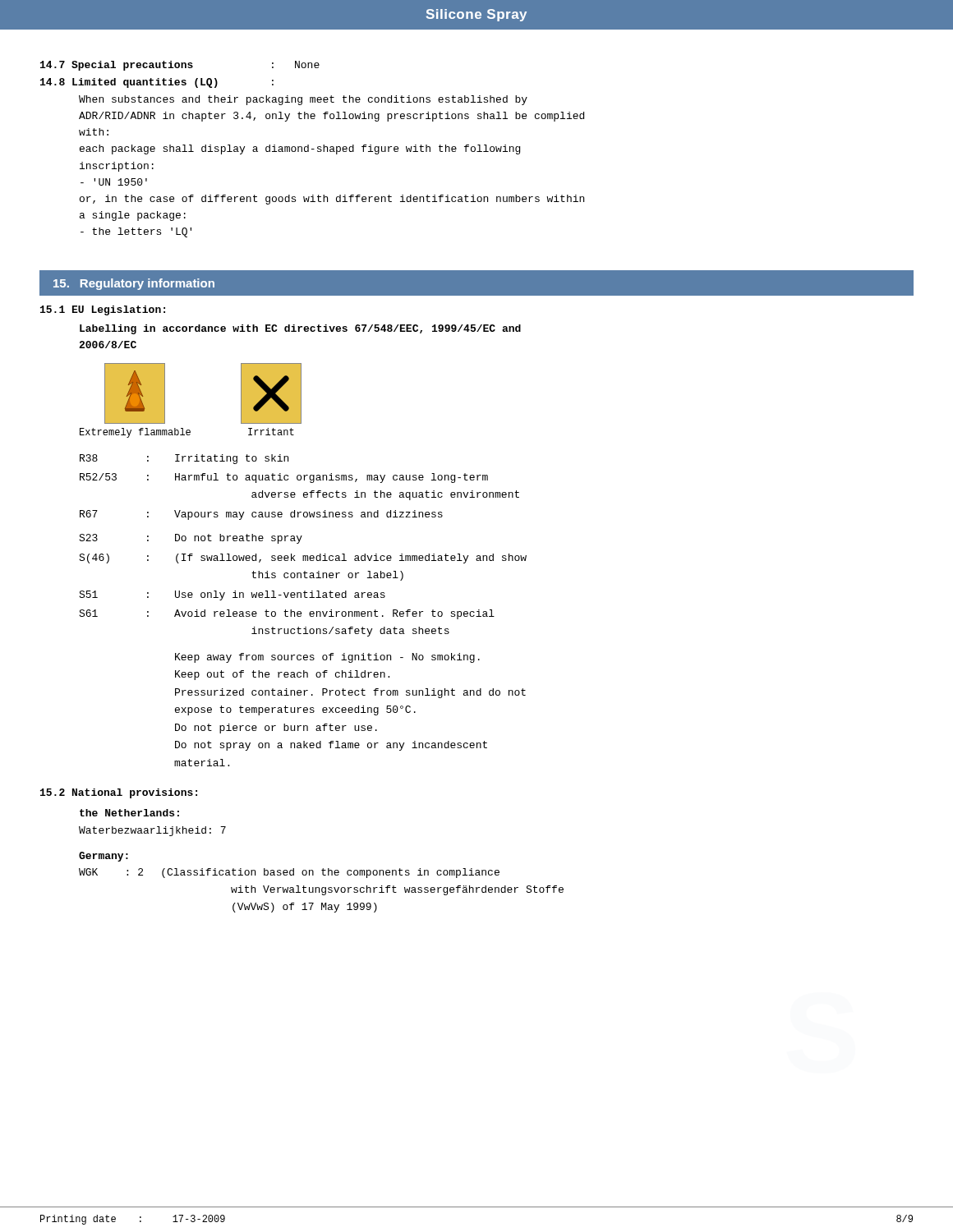Find the block on this page that starts "Labelling in accordance with"

pos(300,337)
